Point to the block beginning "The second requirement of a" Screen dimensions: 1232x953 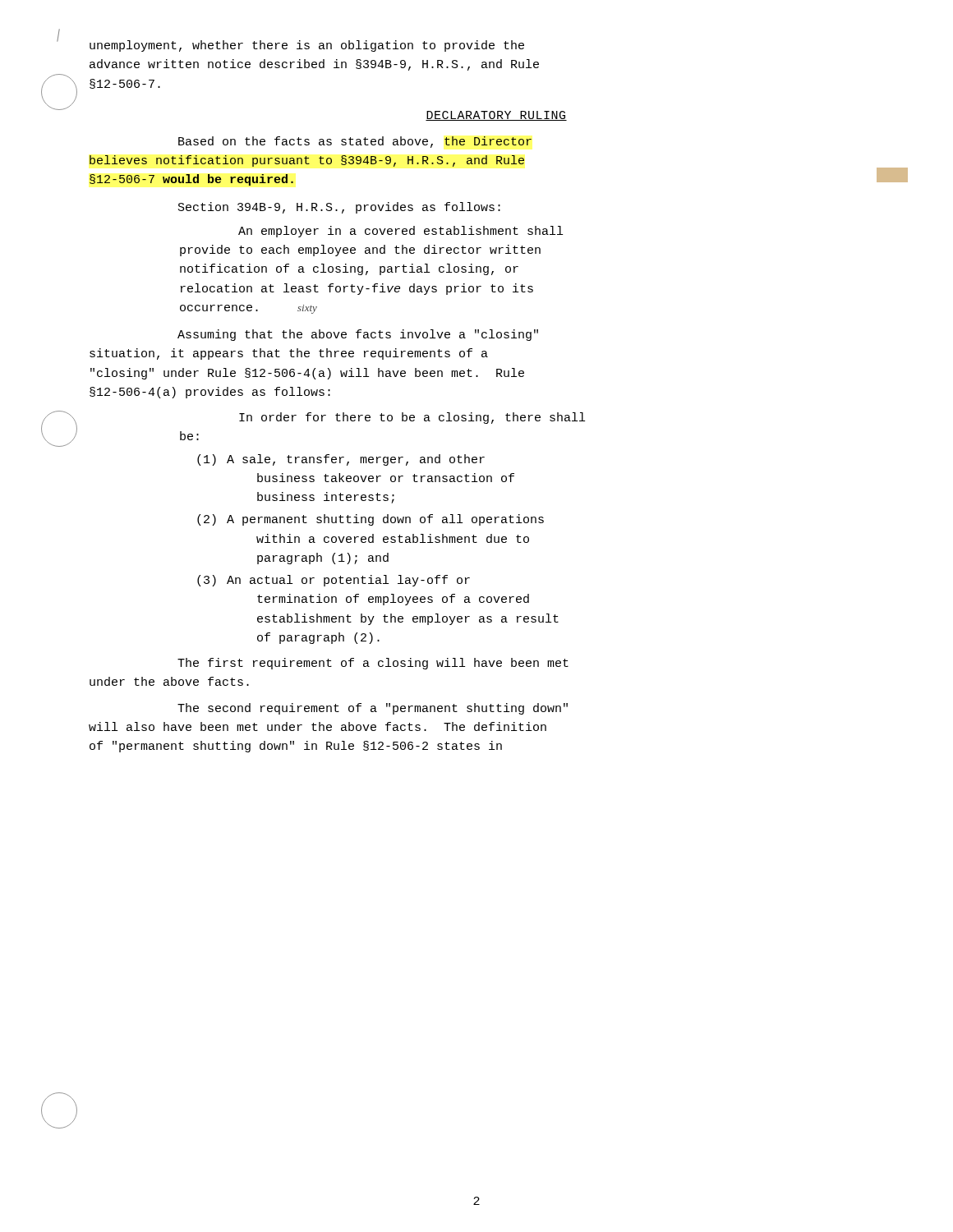329,728
